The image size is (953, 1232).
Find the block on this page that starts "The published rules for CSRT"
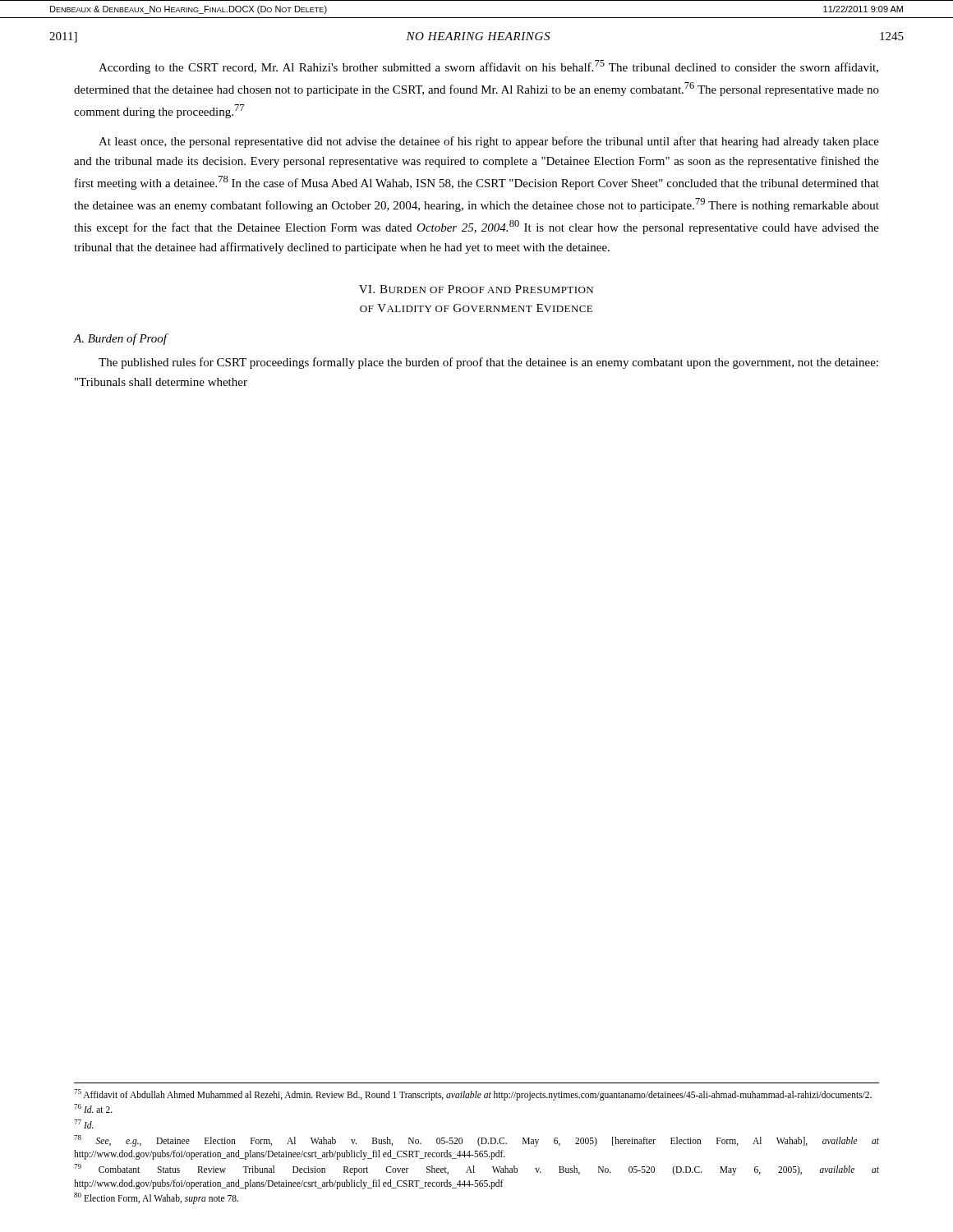476,372
